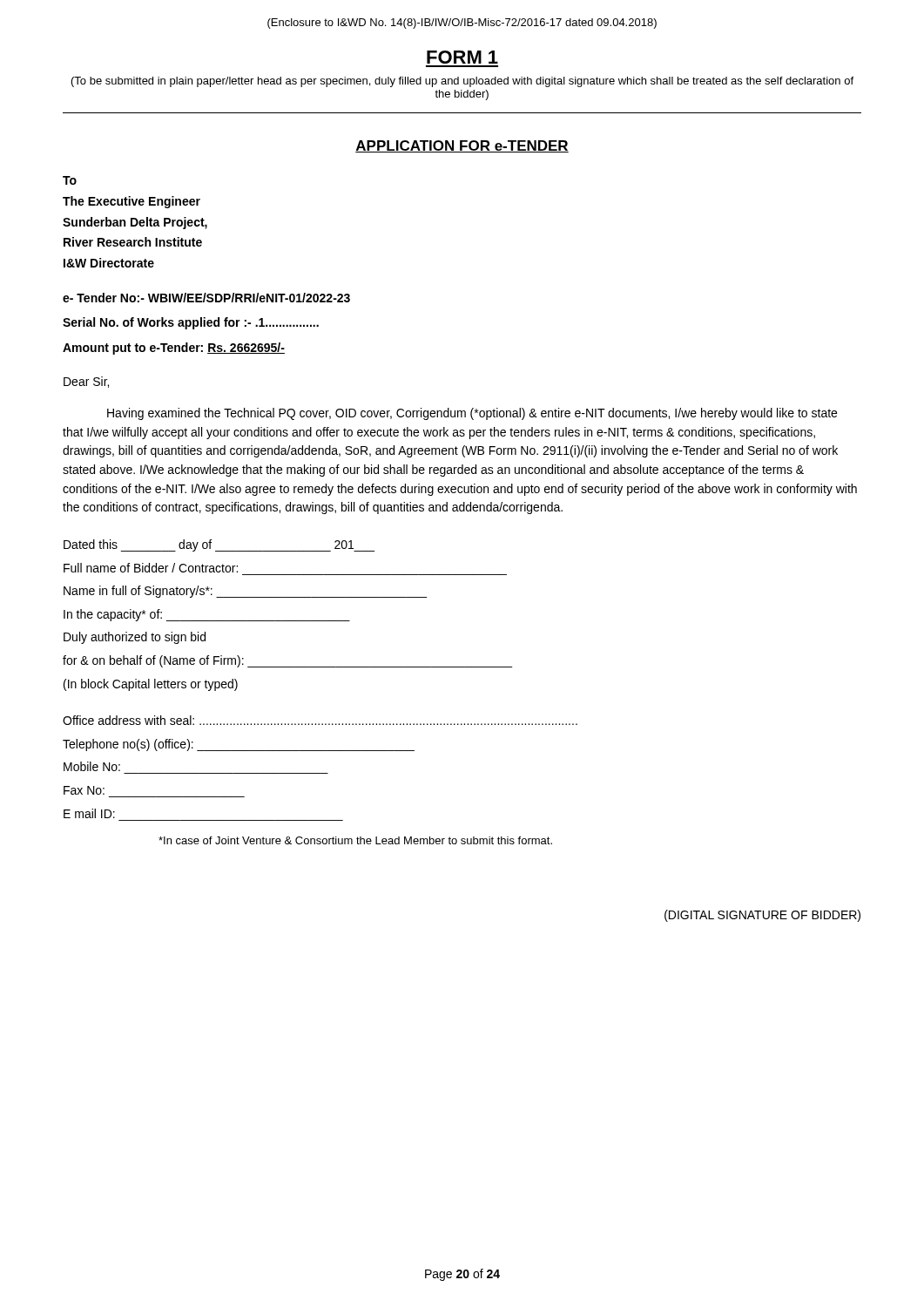
Task: Click where it says "e- Tender No:- WBIW/EE/SDP/RRI/eNIT-01/2022-23"
Action: coord(207,298)
